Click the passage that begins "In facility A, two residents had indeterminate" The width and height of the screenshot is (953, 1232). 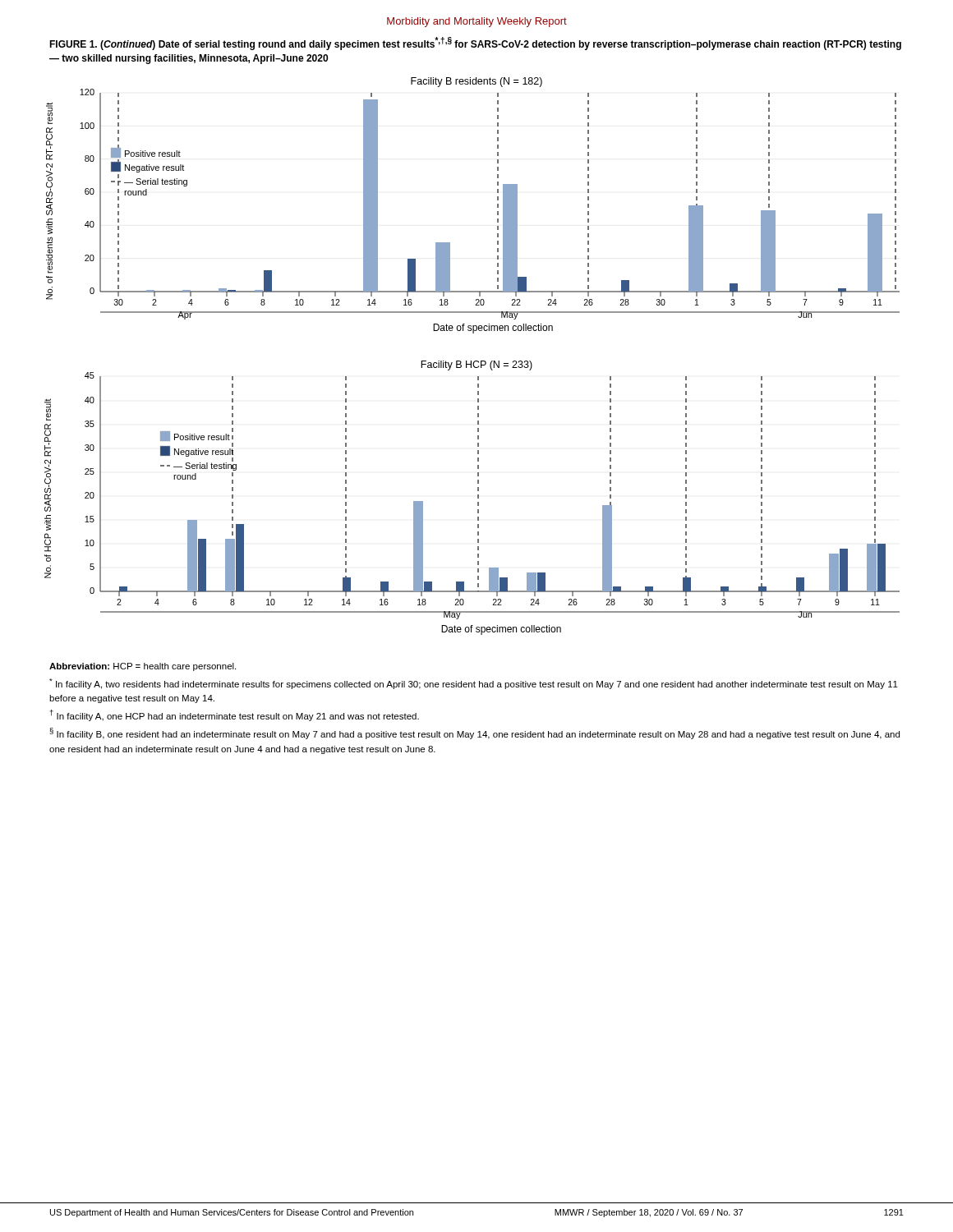(474, 690)
